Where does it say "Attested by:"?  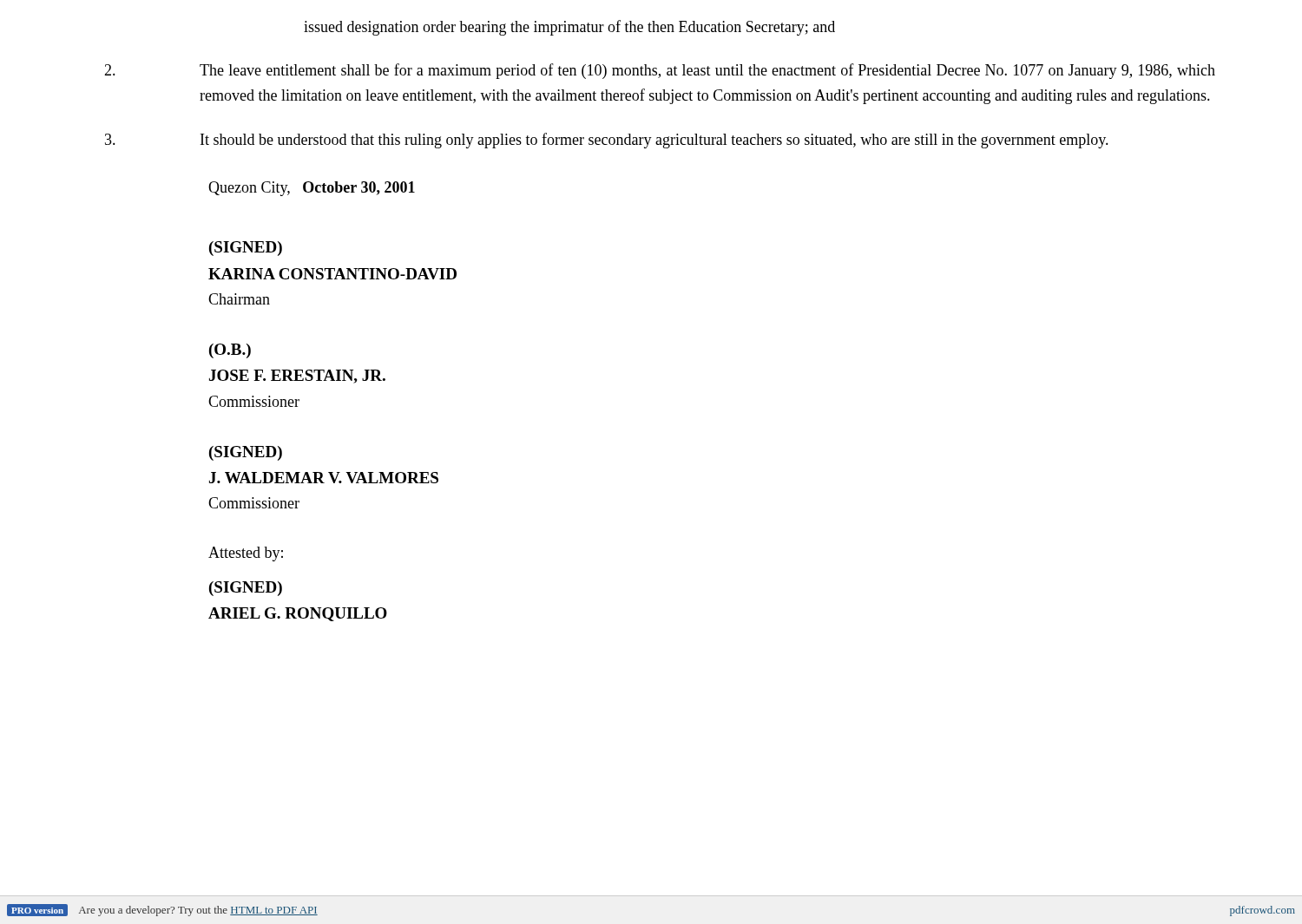coord(246,553)
